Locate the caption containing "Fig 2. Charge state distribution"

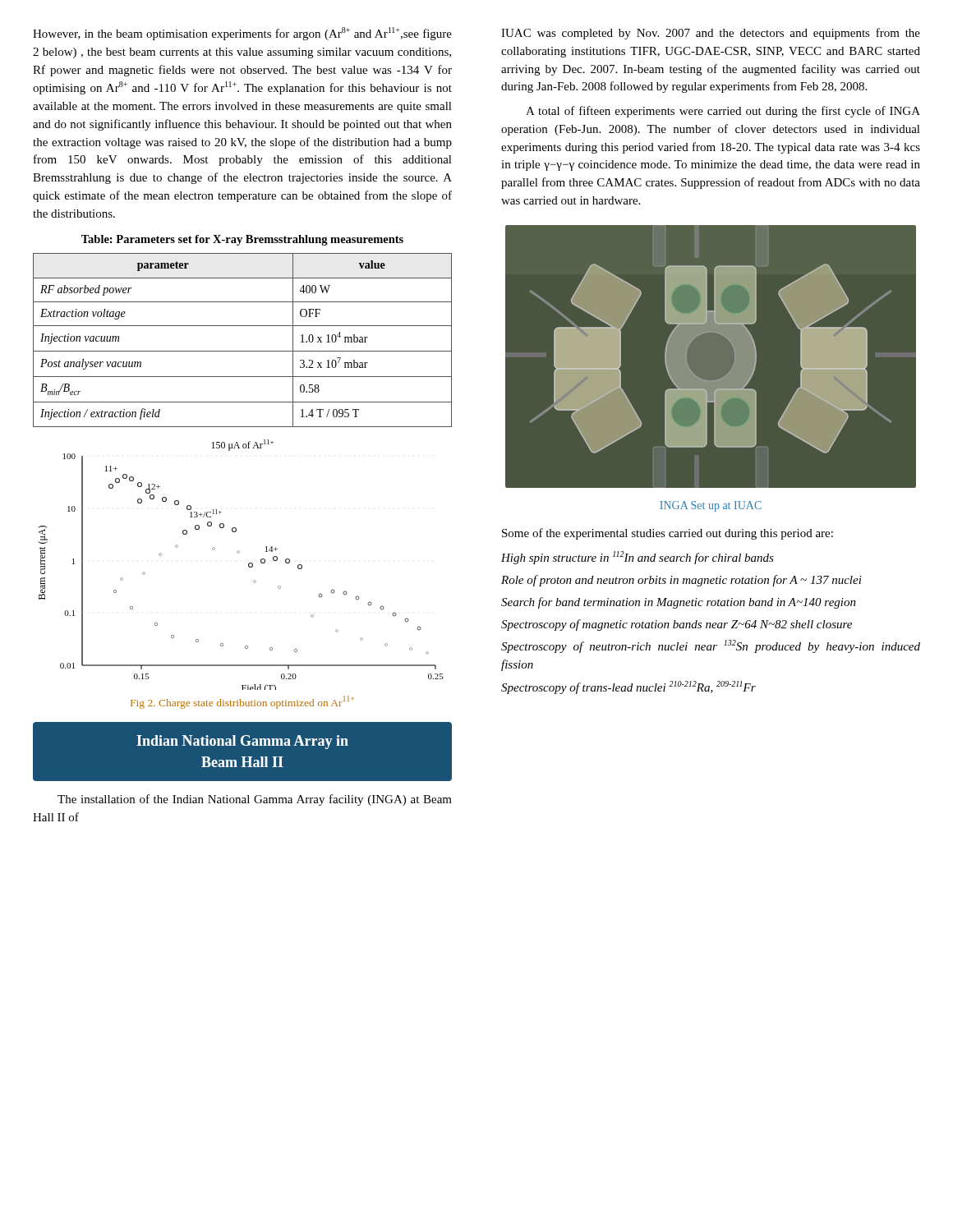242,701
